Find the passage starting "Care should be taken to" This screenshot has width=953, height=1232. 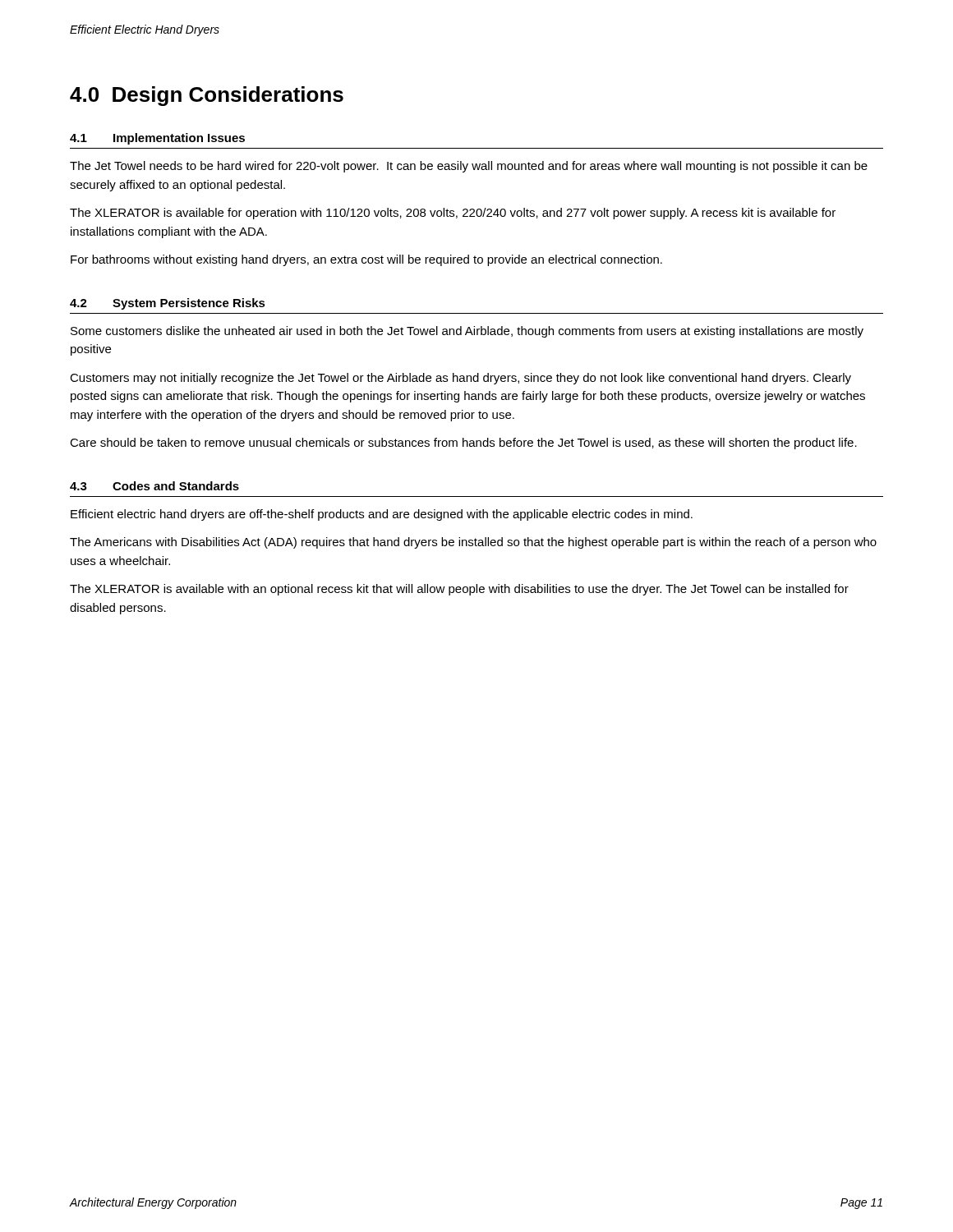click(x=464, y=442)
